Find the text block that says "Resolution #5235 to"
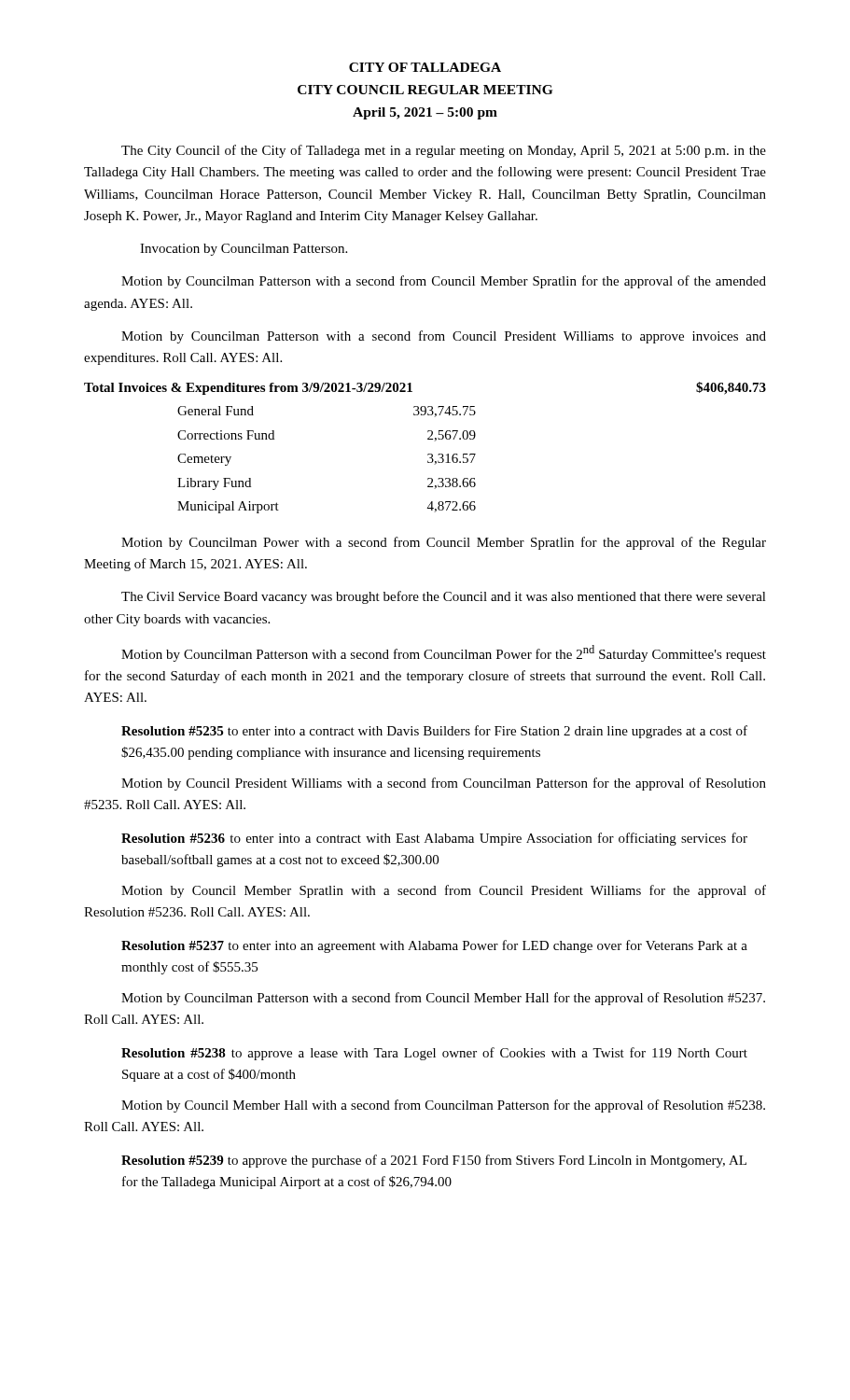Image resolution: width=850 pixels, height=1400 pixels. point(434,741)
